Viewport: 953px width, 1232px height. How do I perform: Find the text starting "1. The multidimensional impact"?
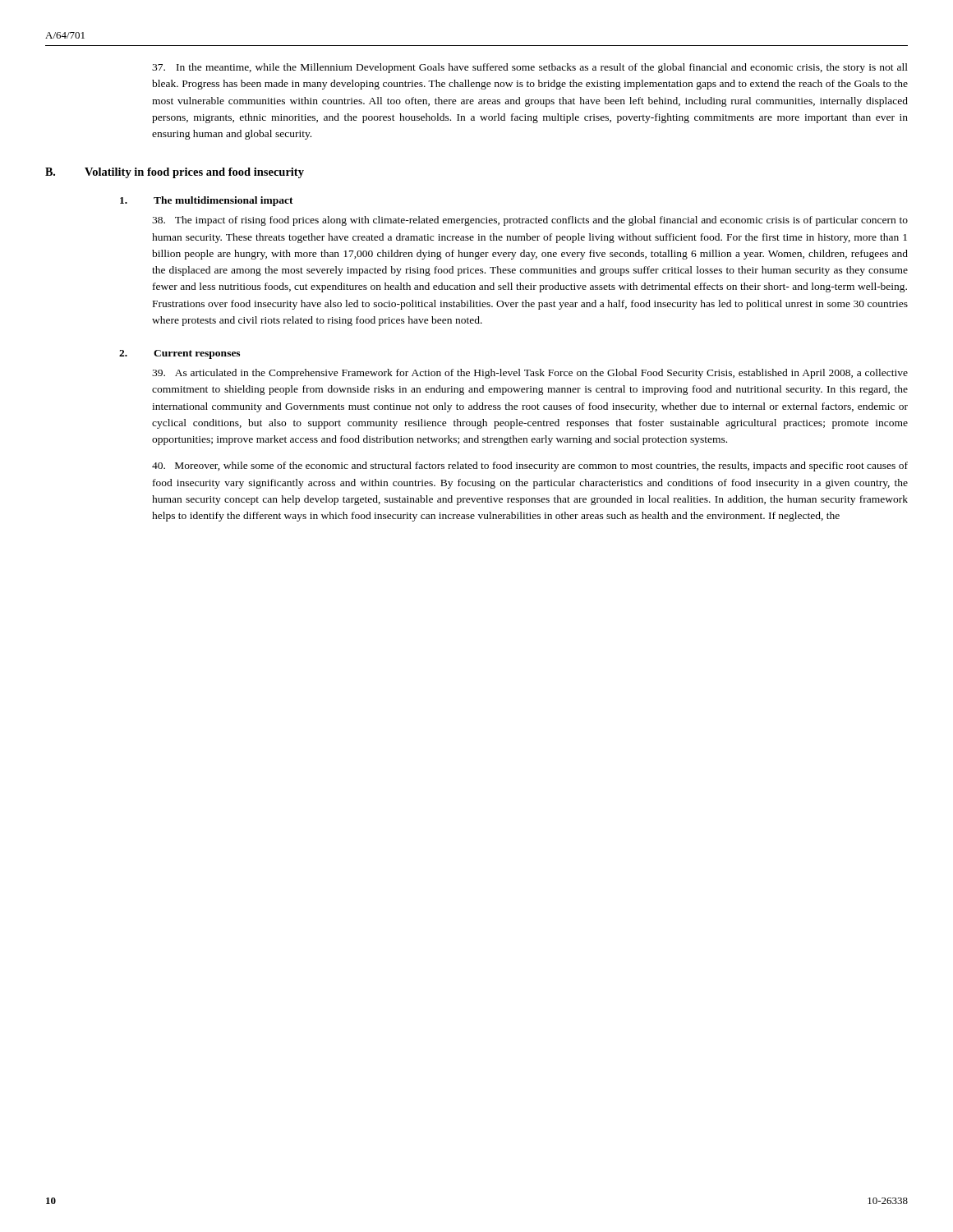206,201
